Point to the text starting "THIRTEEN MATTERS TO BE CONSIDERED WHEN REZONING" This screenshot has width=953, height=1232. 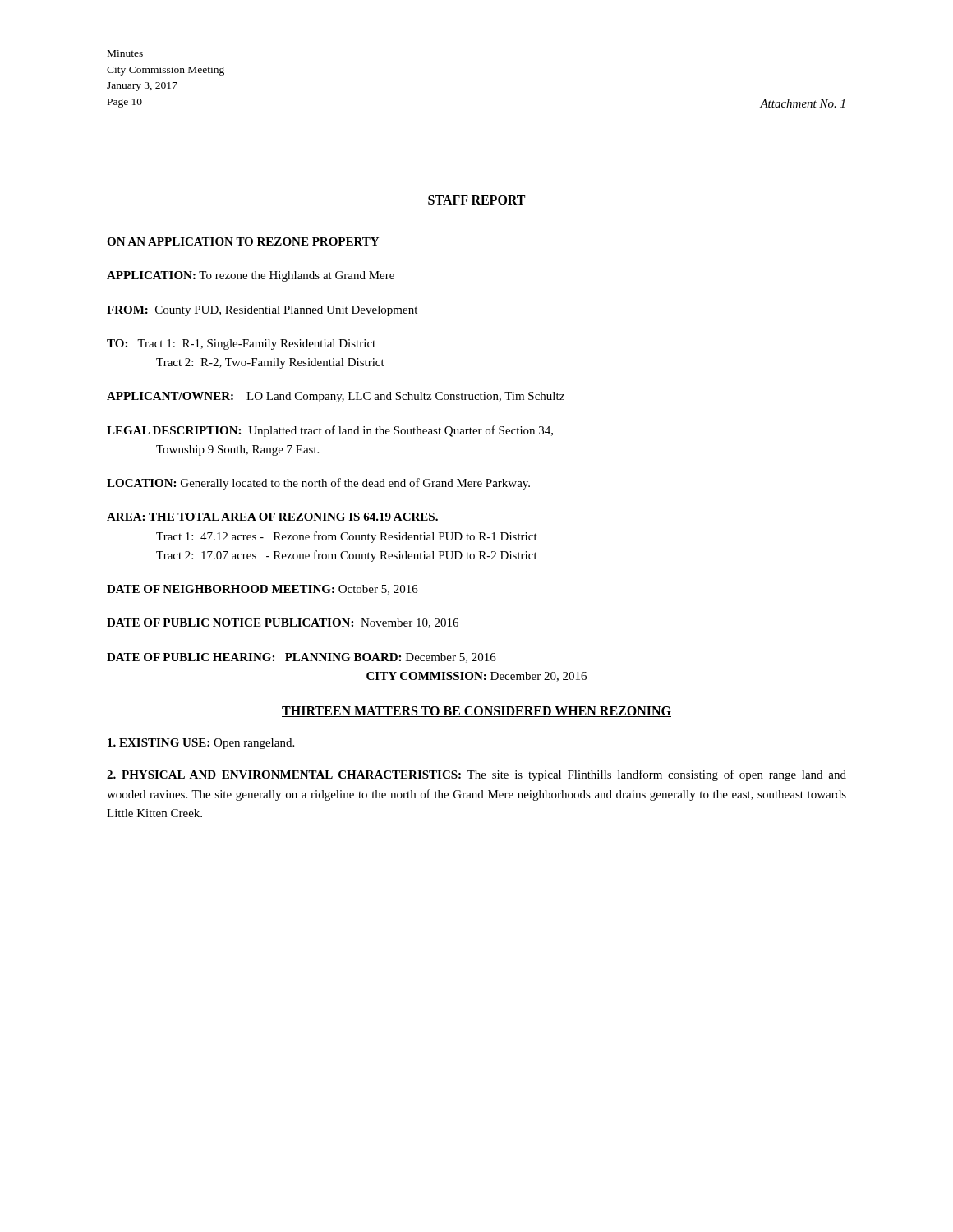[476, 711]
